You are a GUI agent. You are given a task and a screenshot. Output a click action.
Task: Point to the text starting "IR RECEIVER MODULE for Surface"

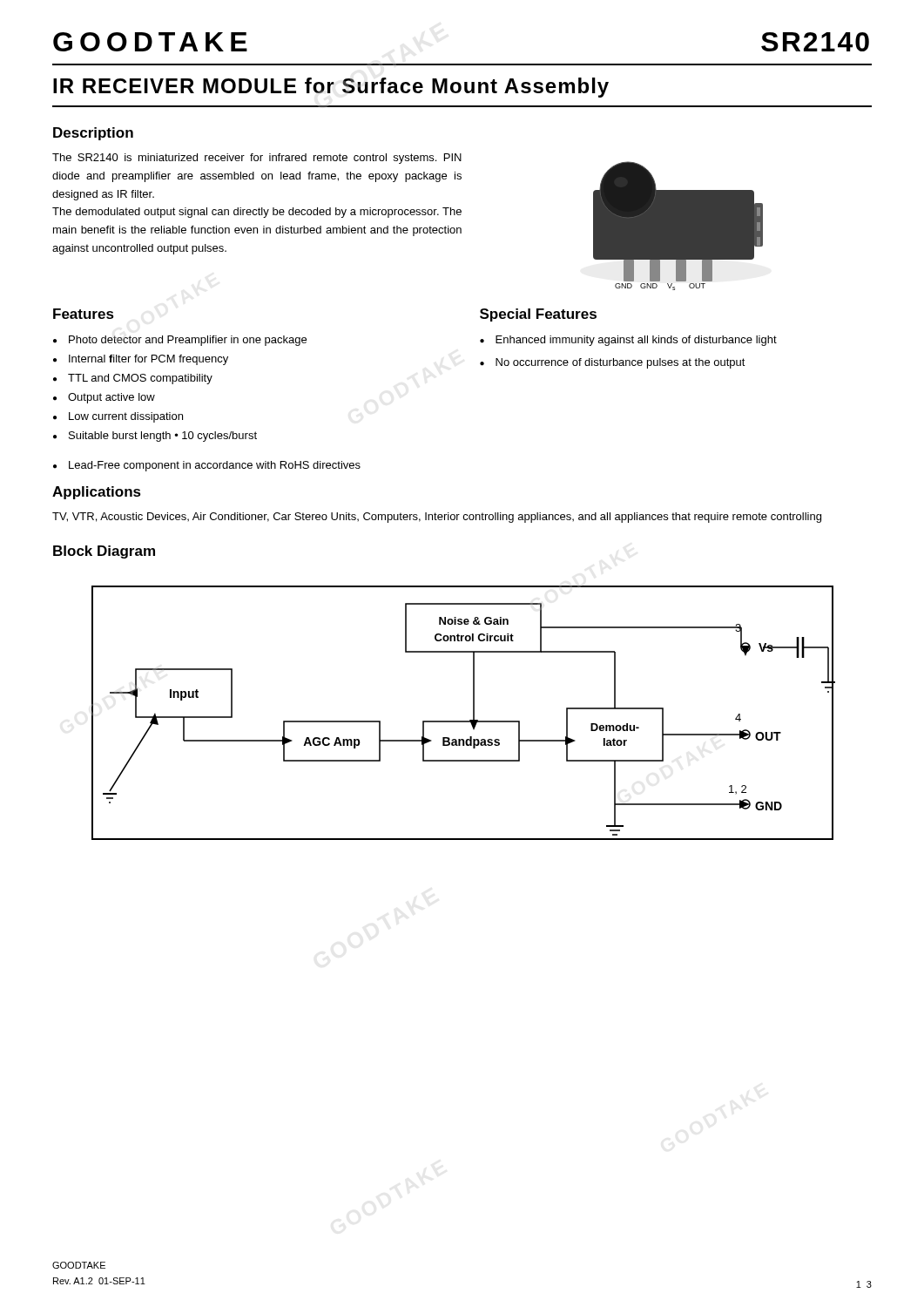[x=331, y=86]
